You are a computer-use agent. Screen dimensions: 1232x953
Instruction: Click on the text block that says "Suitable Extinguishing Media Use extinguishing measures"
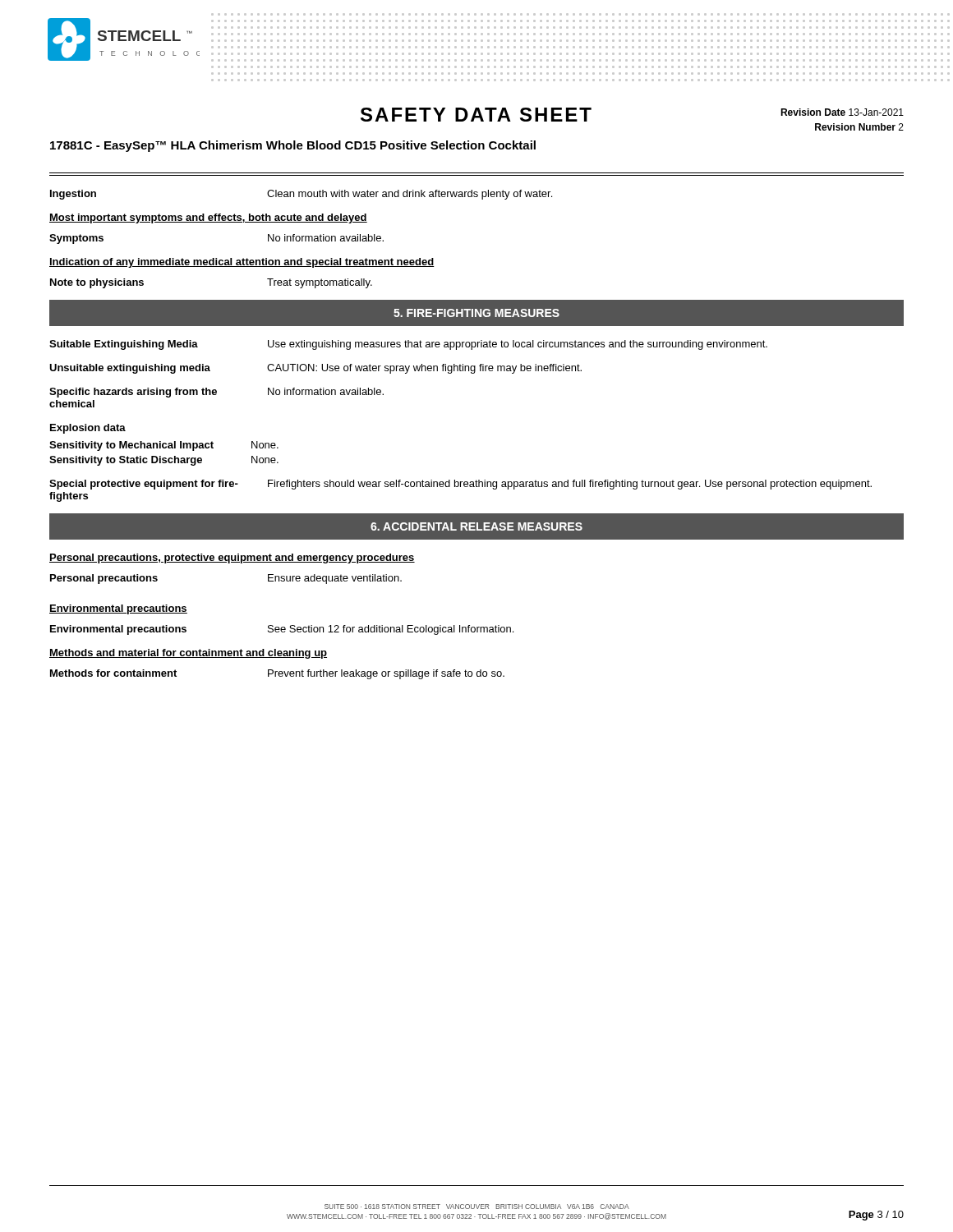(476, 344)
